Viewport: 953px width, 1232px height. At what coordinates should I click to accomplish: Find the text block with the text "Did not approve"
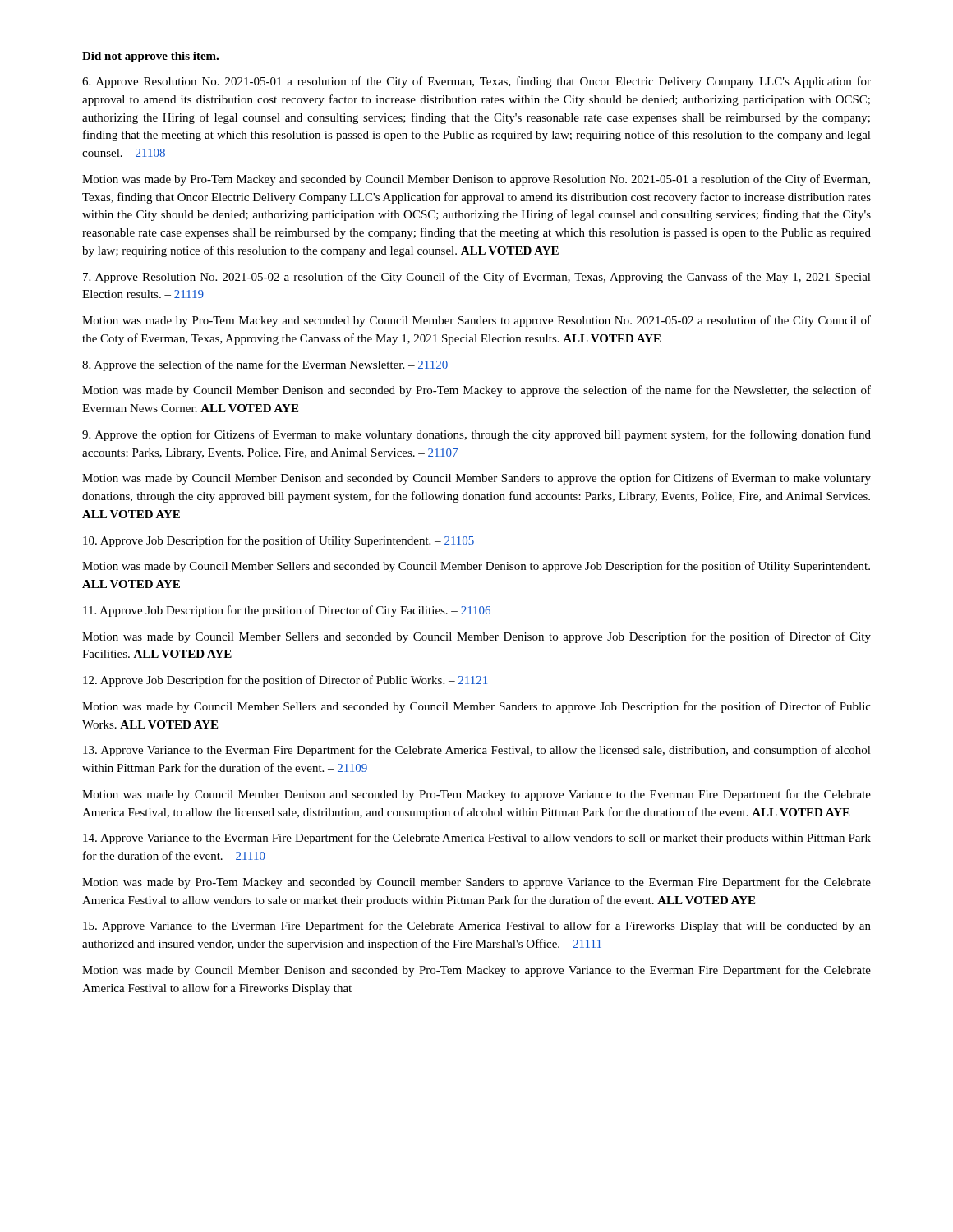151,56
